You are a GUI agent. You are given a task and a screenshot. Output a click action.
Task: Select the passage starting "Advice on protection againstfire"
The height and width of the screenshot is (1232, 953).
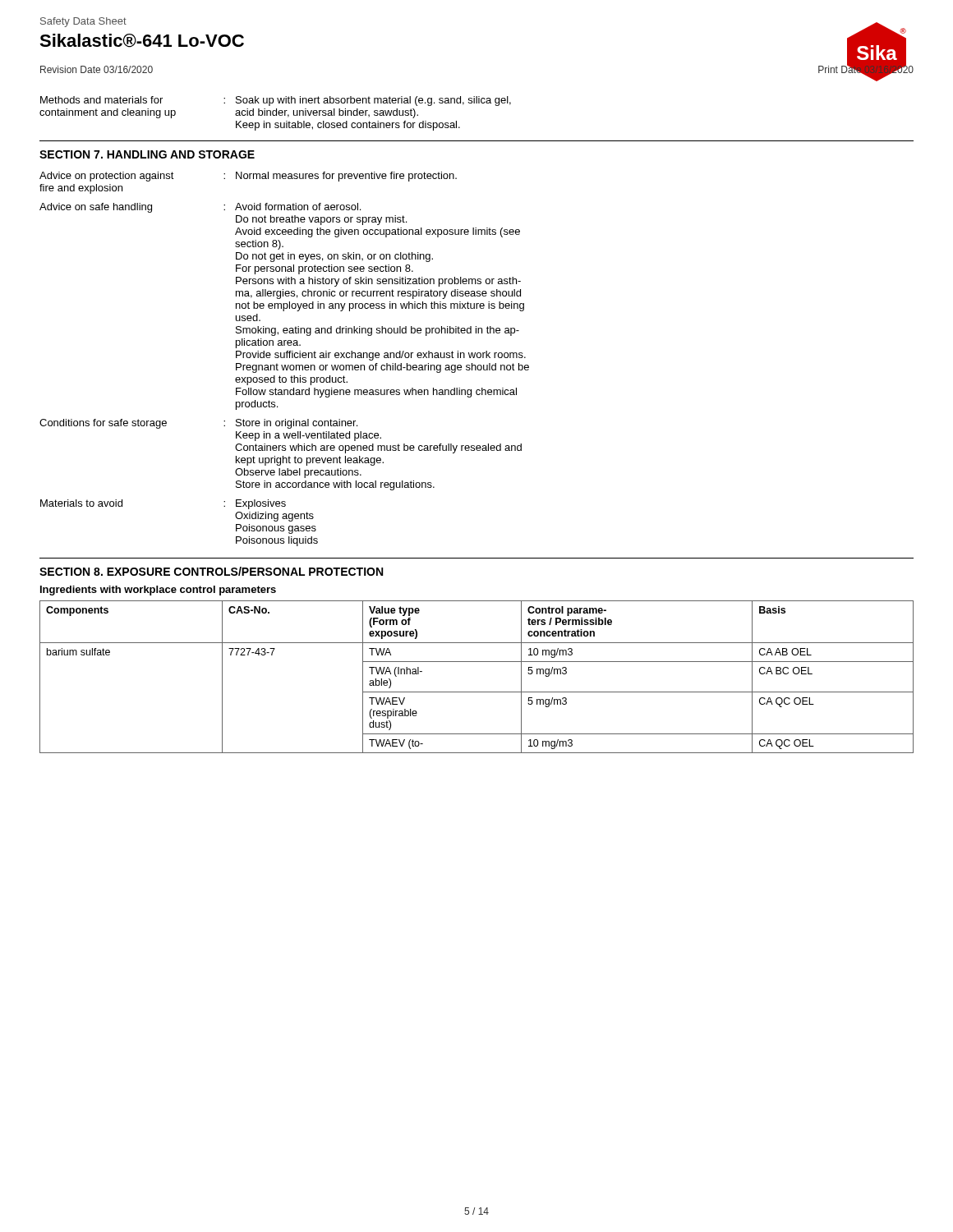(x=248, y=177)
